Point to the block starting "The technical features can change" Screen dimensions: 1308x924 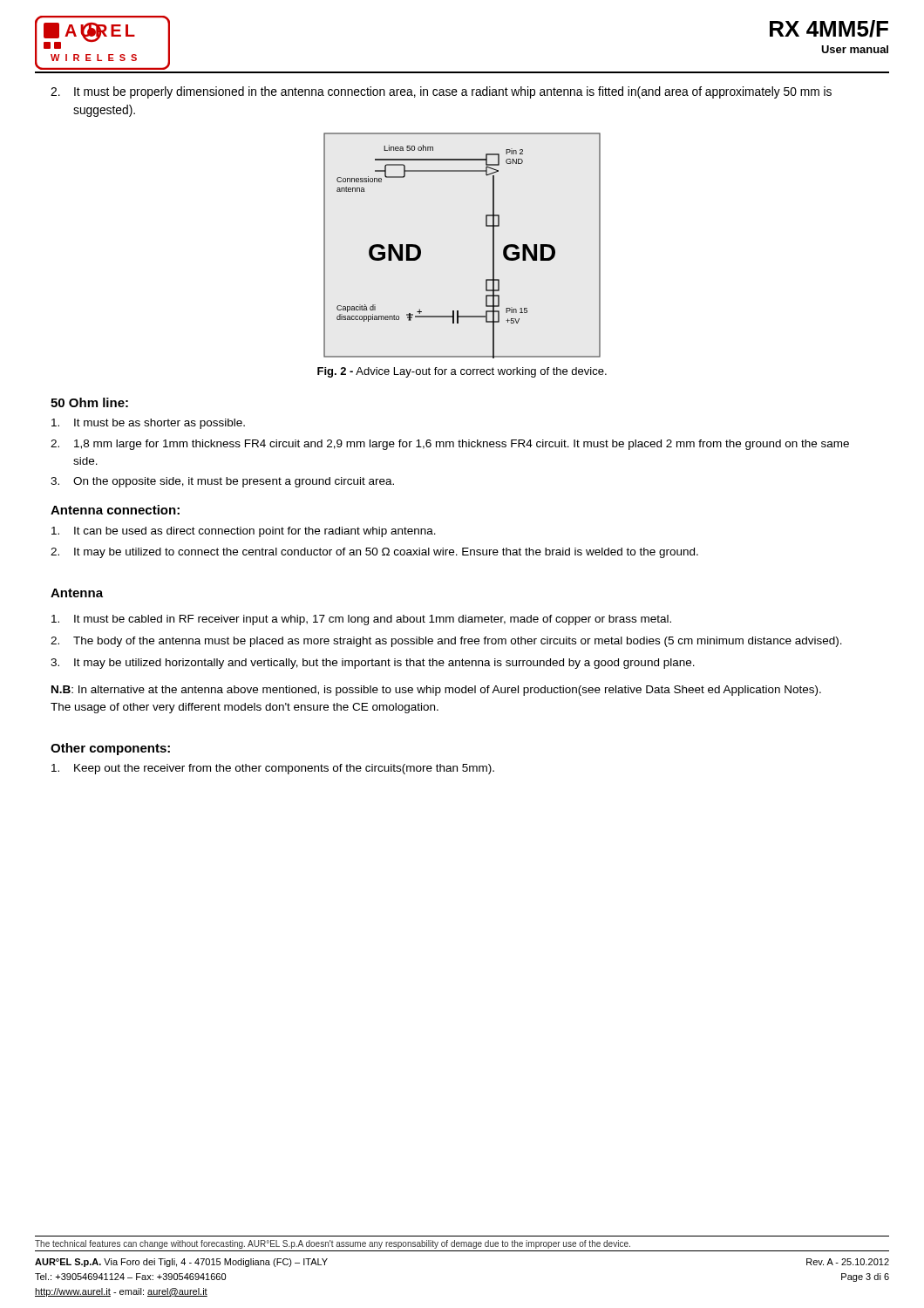[333, 1244]
